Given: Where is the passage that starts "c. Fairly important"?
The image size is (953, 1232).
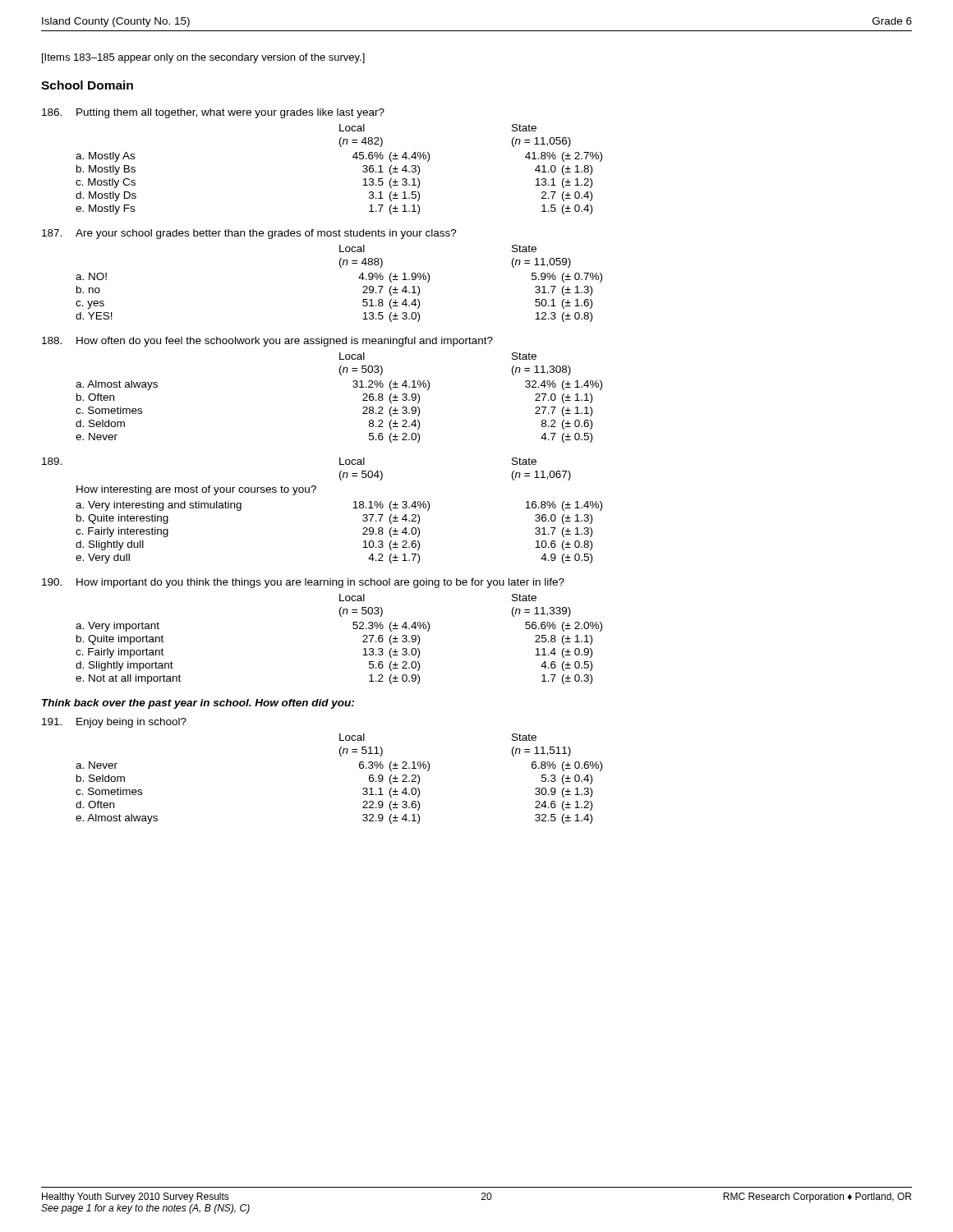Looking at the screenshot, I should click(380, 652).
